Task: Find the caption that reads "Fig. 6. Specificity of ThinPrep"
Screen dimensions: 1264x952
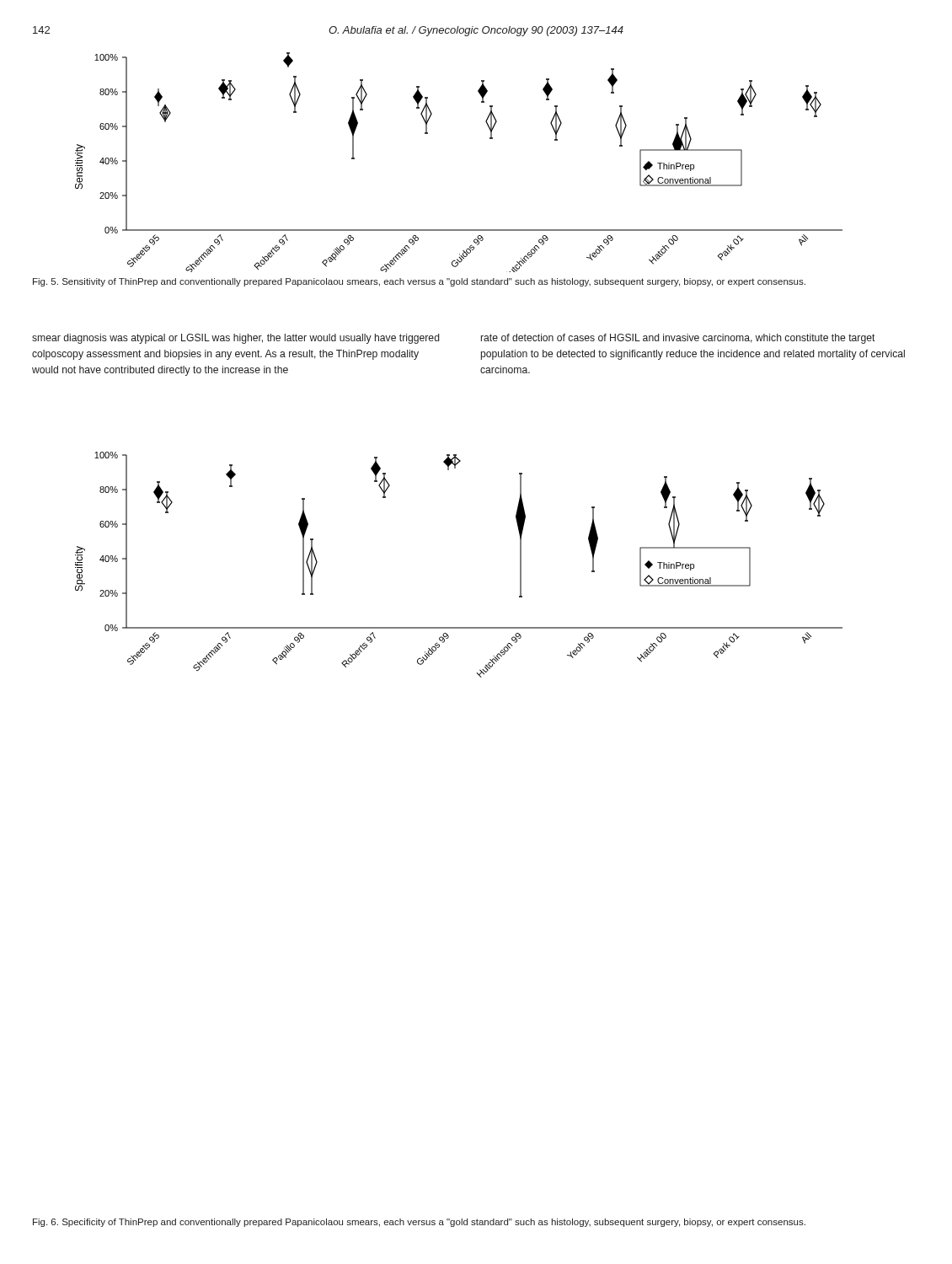Action: 419,1222
